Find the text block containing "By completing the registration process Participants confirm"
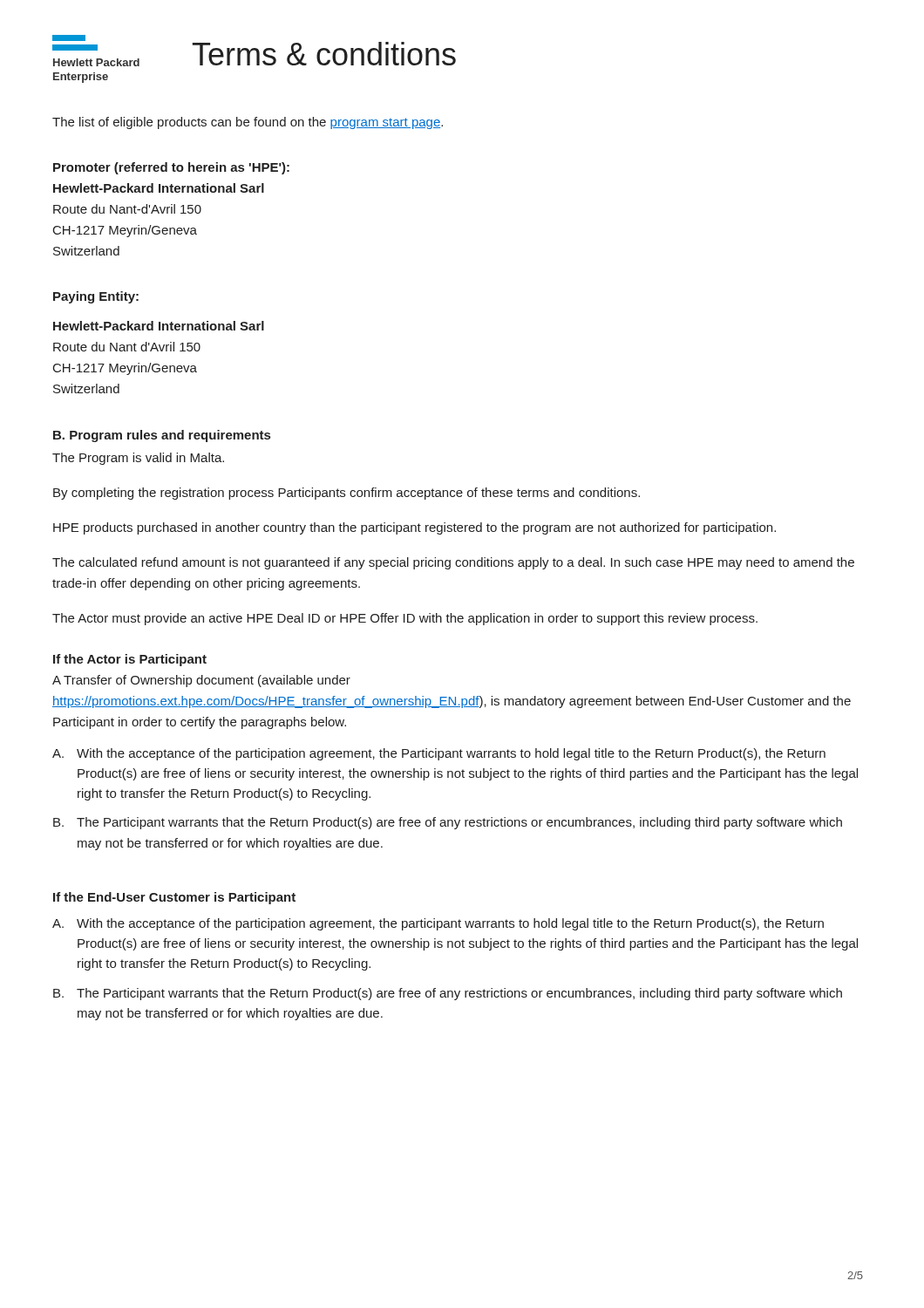Viewport: 924px width, 1308px height. click(x=347, y=492)
